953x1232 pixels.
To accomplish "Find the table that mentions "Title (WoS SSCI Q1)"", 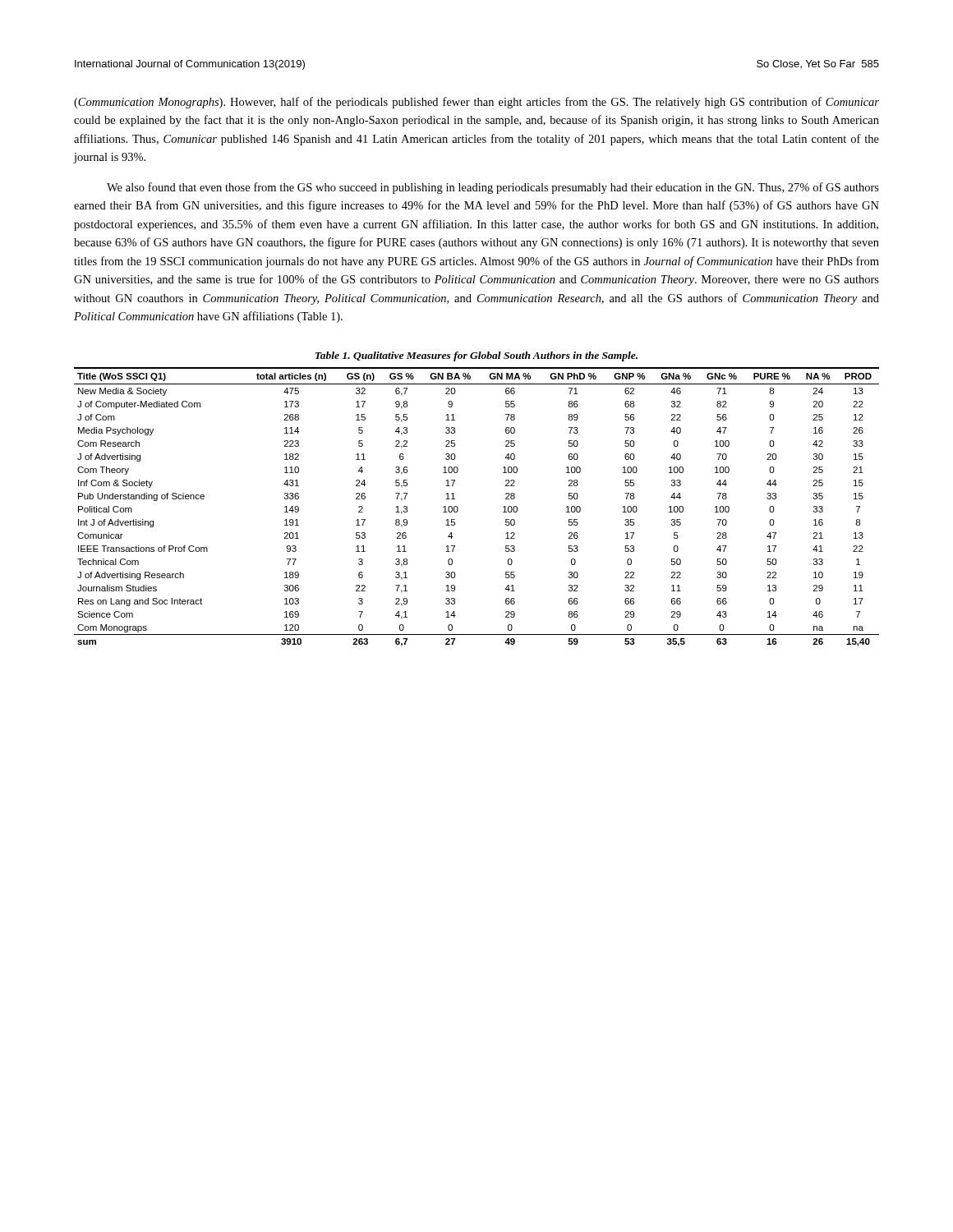I will tap(476, 507).
